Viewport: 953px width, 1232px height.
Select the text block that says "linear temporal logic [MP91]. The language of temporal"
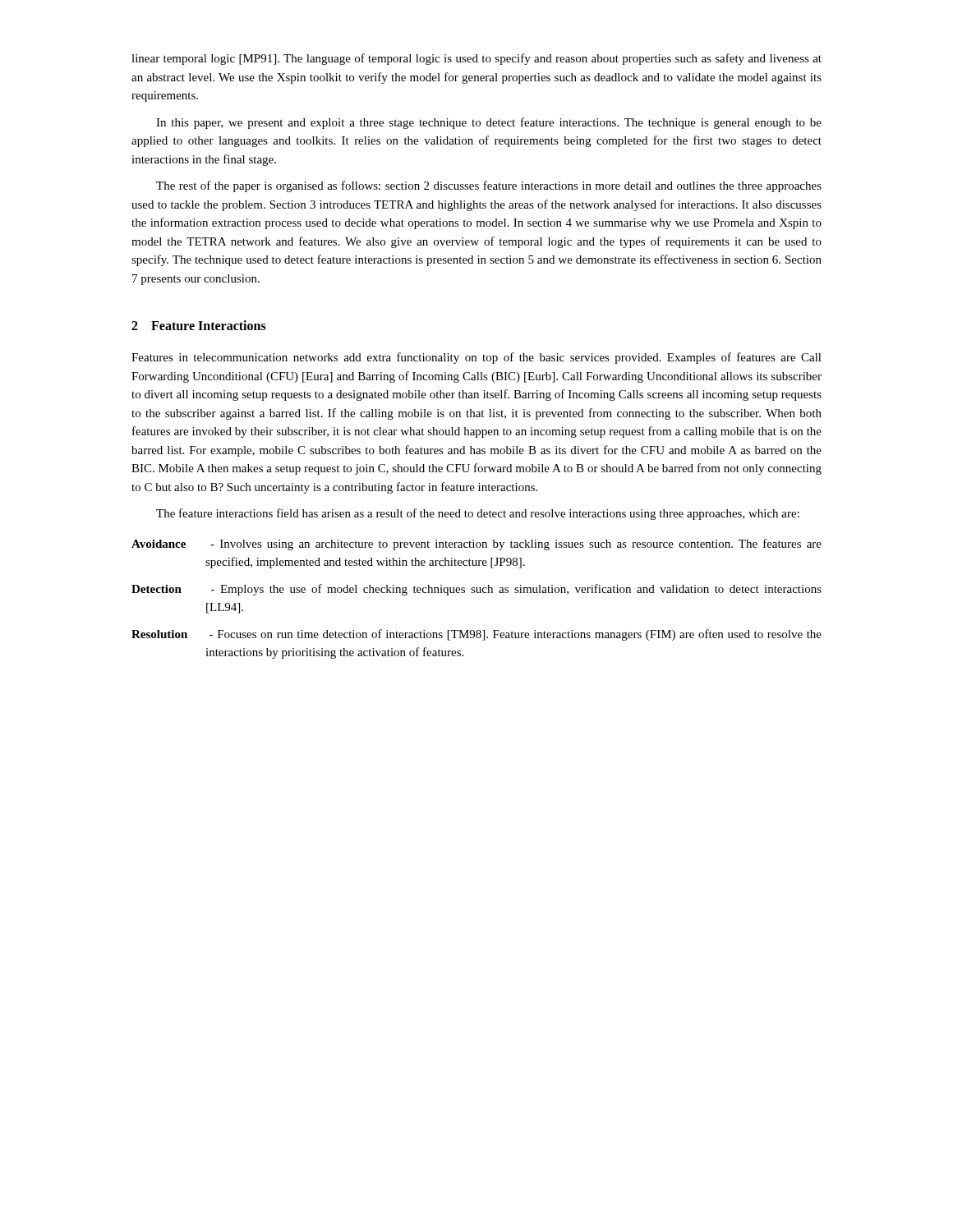coord(476,77)
